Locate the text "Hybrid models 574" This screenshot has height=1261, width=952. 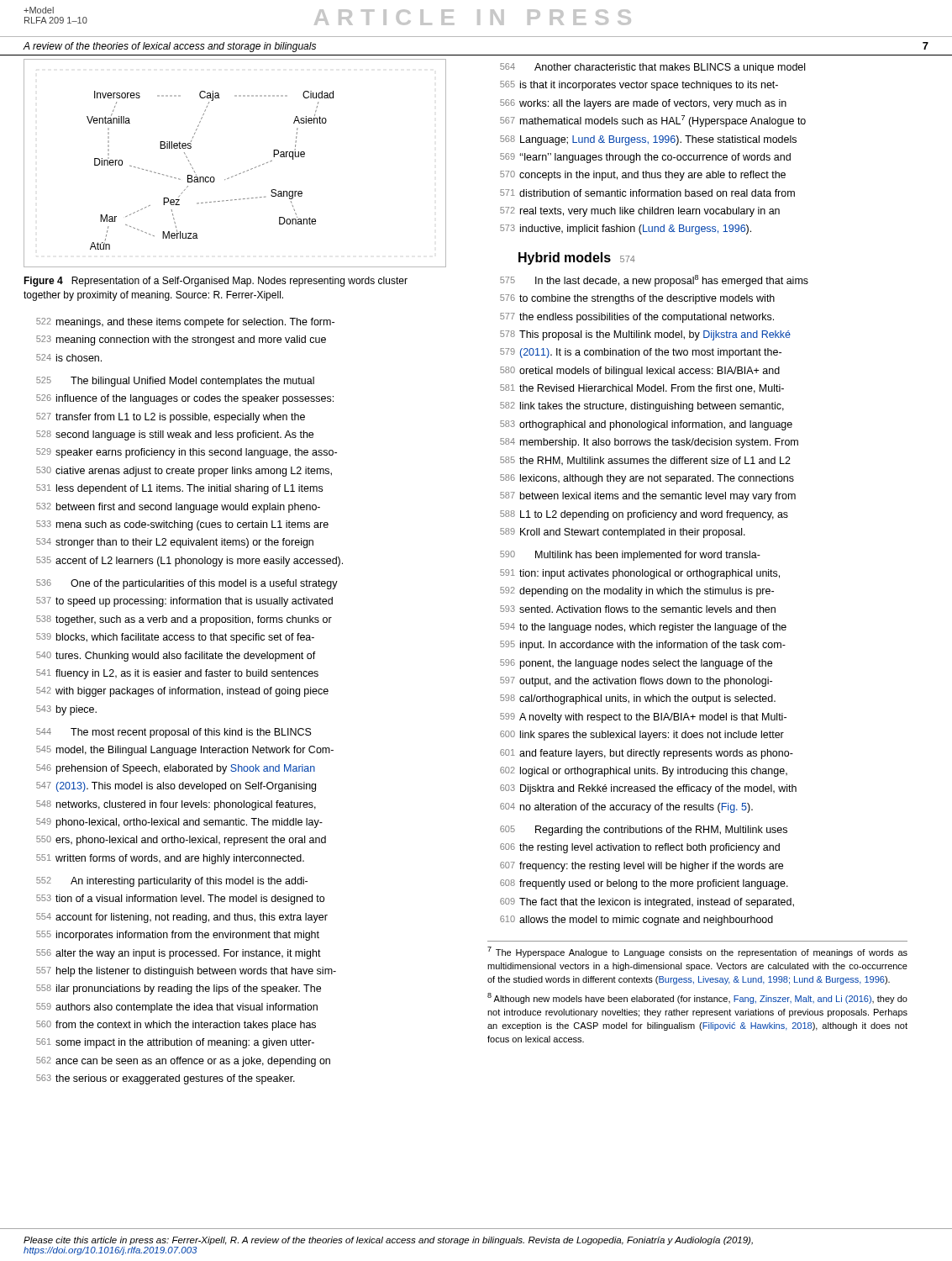[x=576, y=257]
